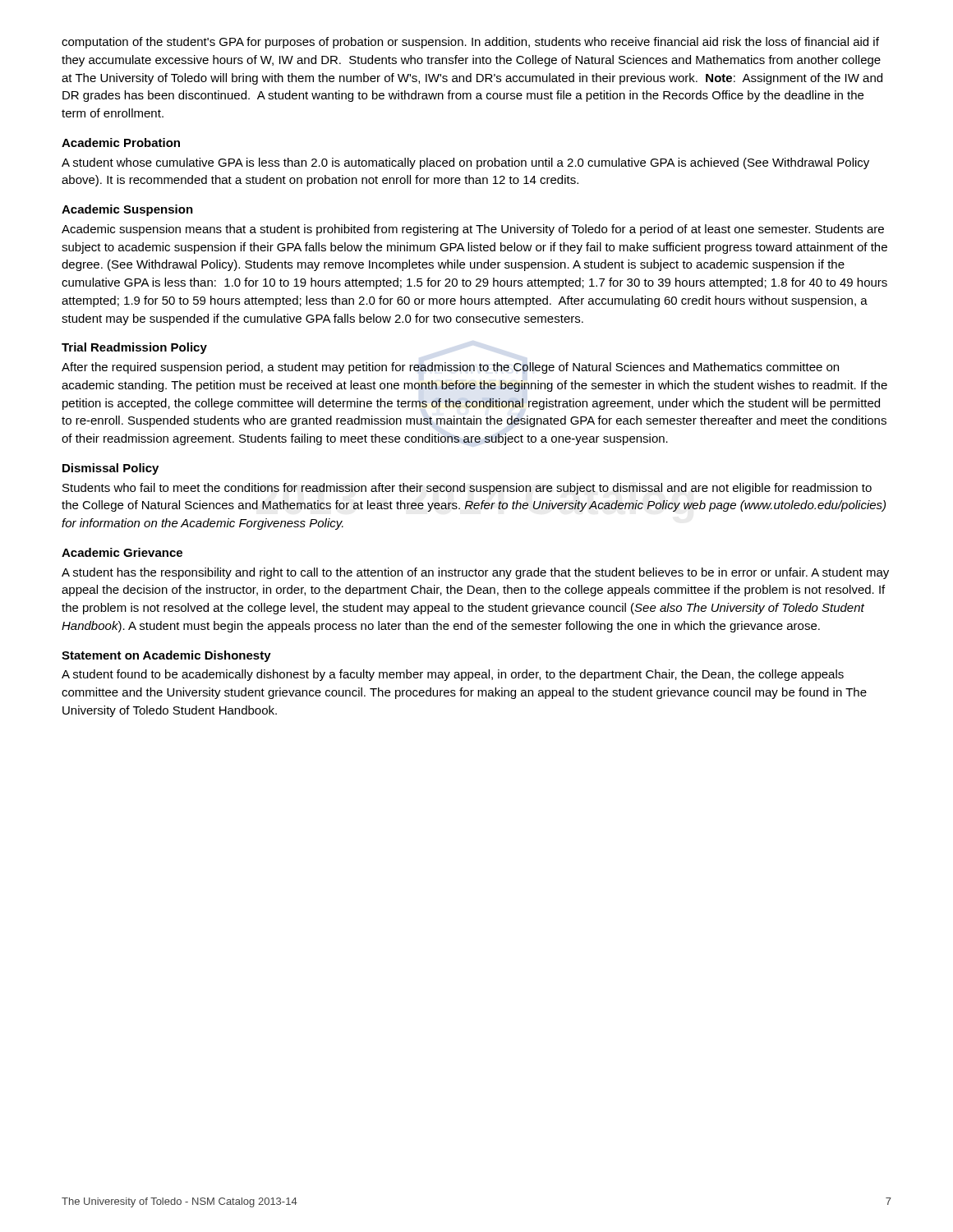This screenshot has width=953, height=1232.
Task: Find the block on this page that starts "computation of the student's"
Action: [476, 78]
